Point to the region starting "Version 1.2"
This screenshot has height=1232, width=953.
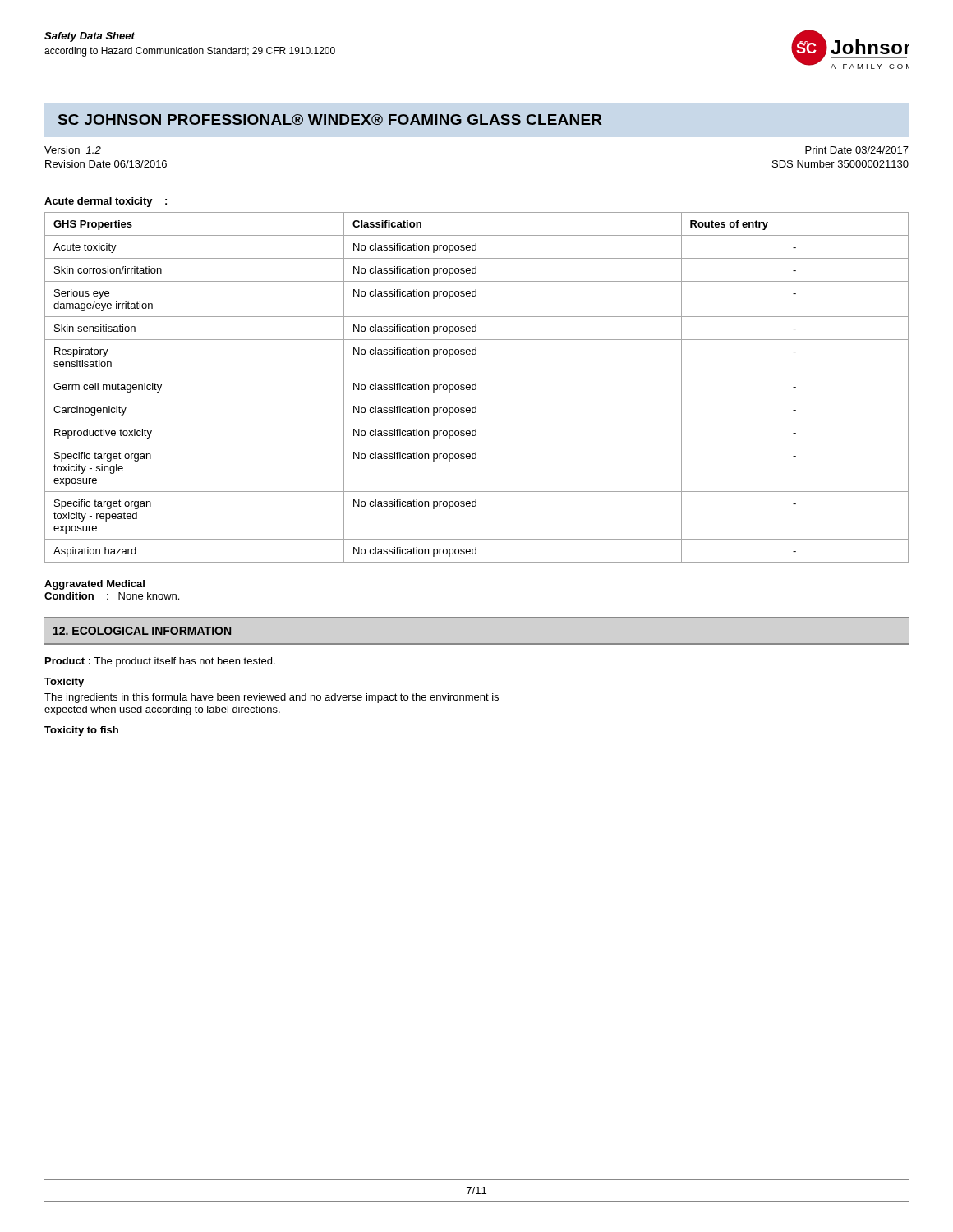pyautogui.click(x=73, y=150)
